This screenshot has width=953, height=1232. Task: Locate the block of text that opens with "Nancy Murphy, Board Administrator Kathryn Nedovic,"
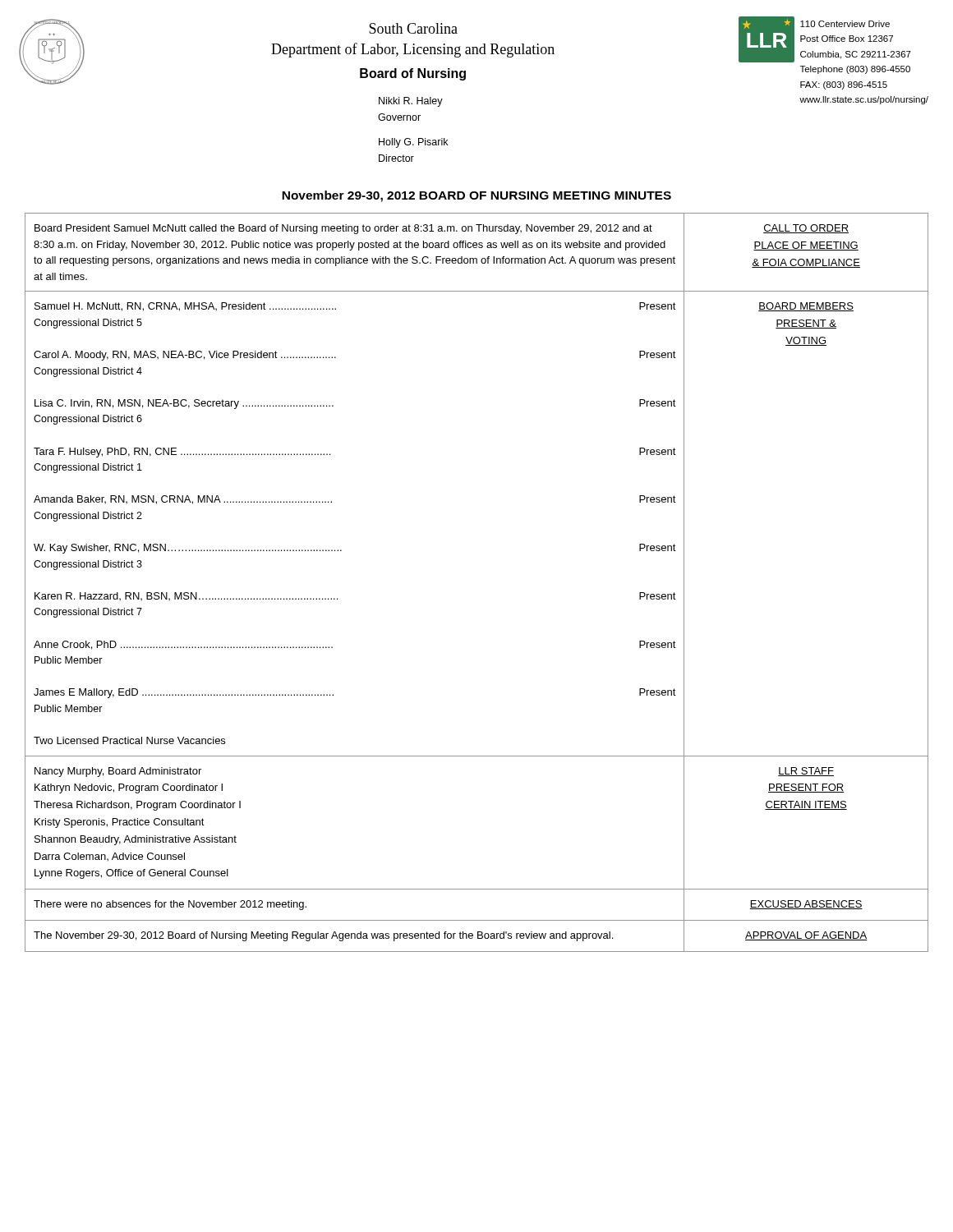138,822
